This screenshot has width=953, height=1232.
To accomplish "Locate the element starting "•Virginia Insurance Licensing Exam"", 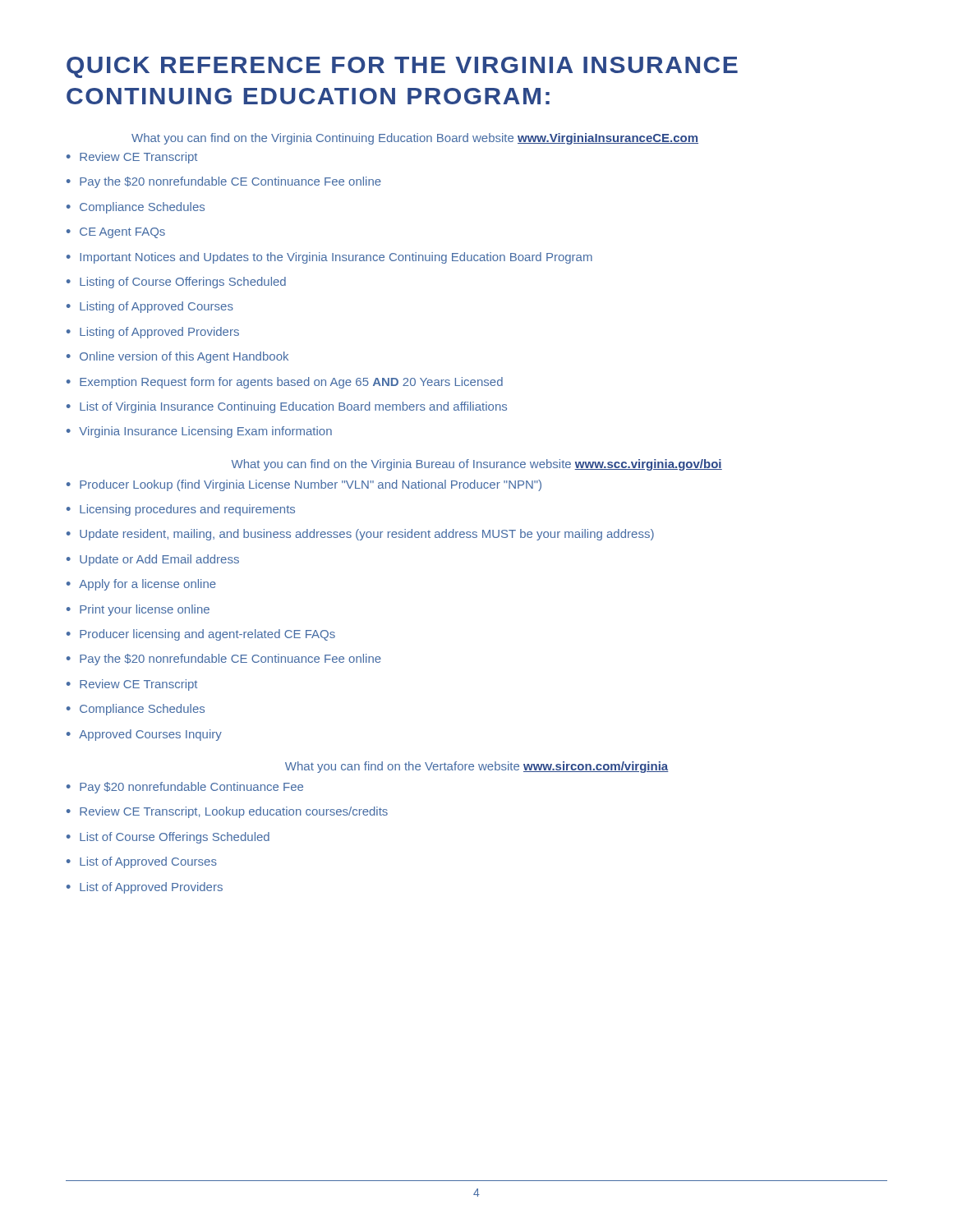I will pyautogui.click(x=199, y=432).
